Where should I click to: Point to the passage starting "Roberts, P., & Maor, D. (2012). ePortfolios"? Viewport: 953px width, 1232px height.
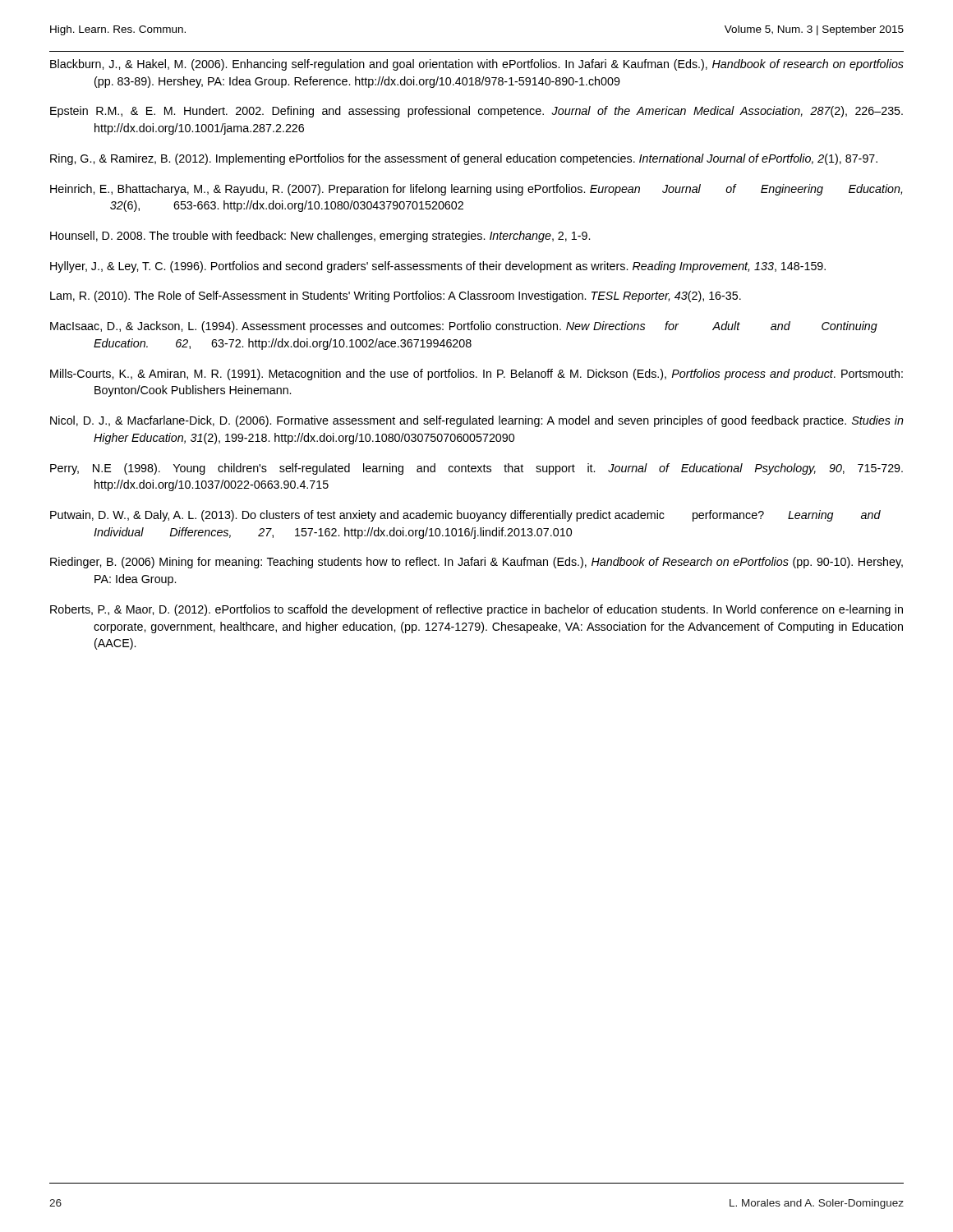pos(476,626)
